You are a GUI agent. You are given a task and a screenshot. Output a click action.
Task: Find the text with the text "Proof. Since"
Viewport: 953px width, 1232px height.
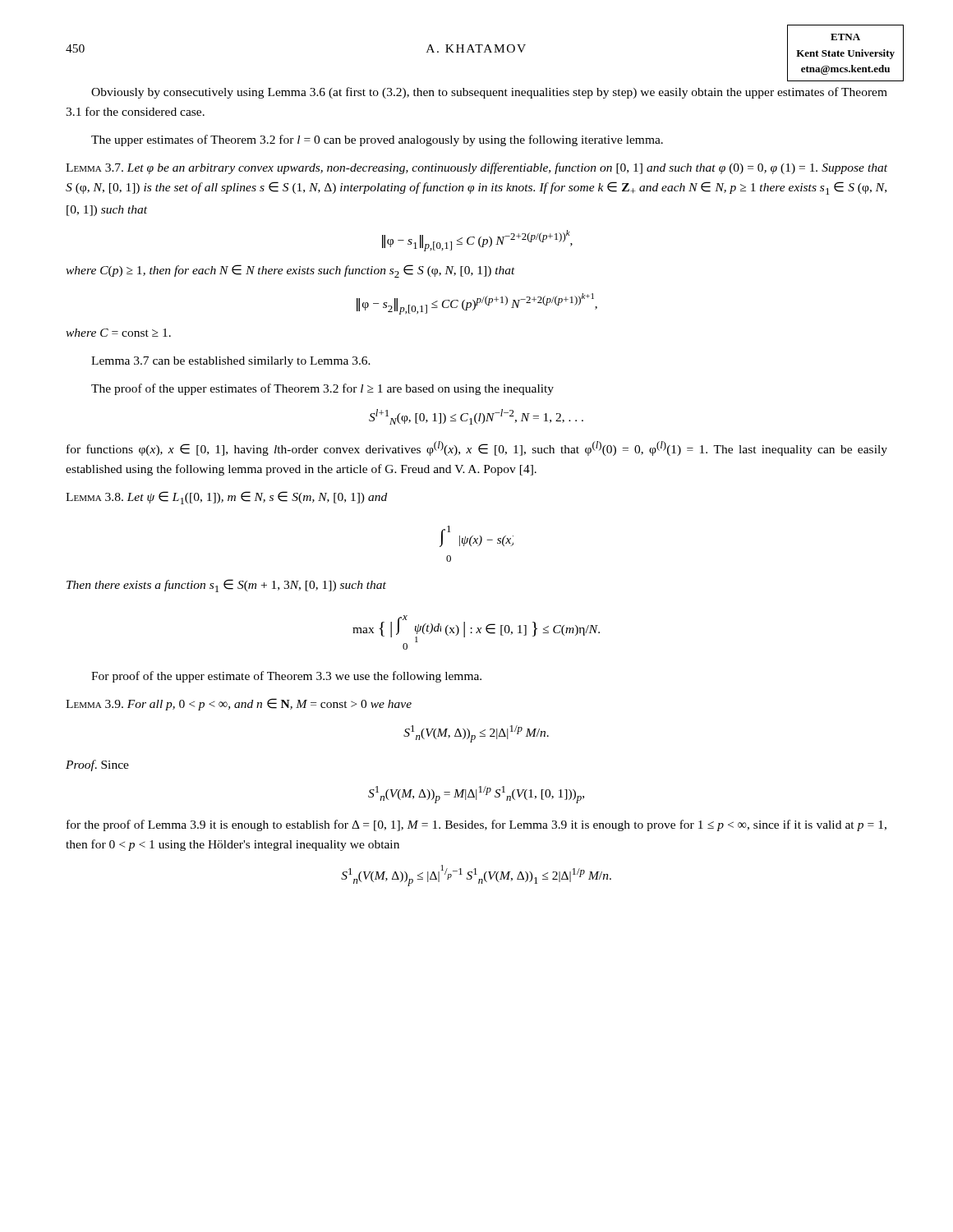tap(97, 765)
